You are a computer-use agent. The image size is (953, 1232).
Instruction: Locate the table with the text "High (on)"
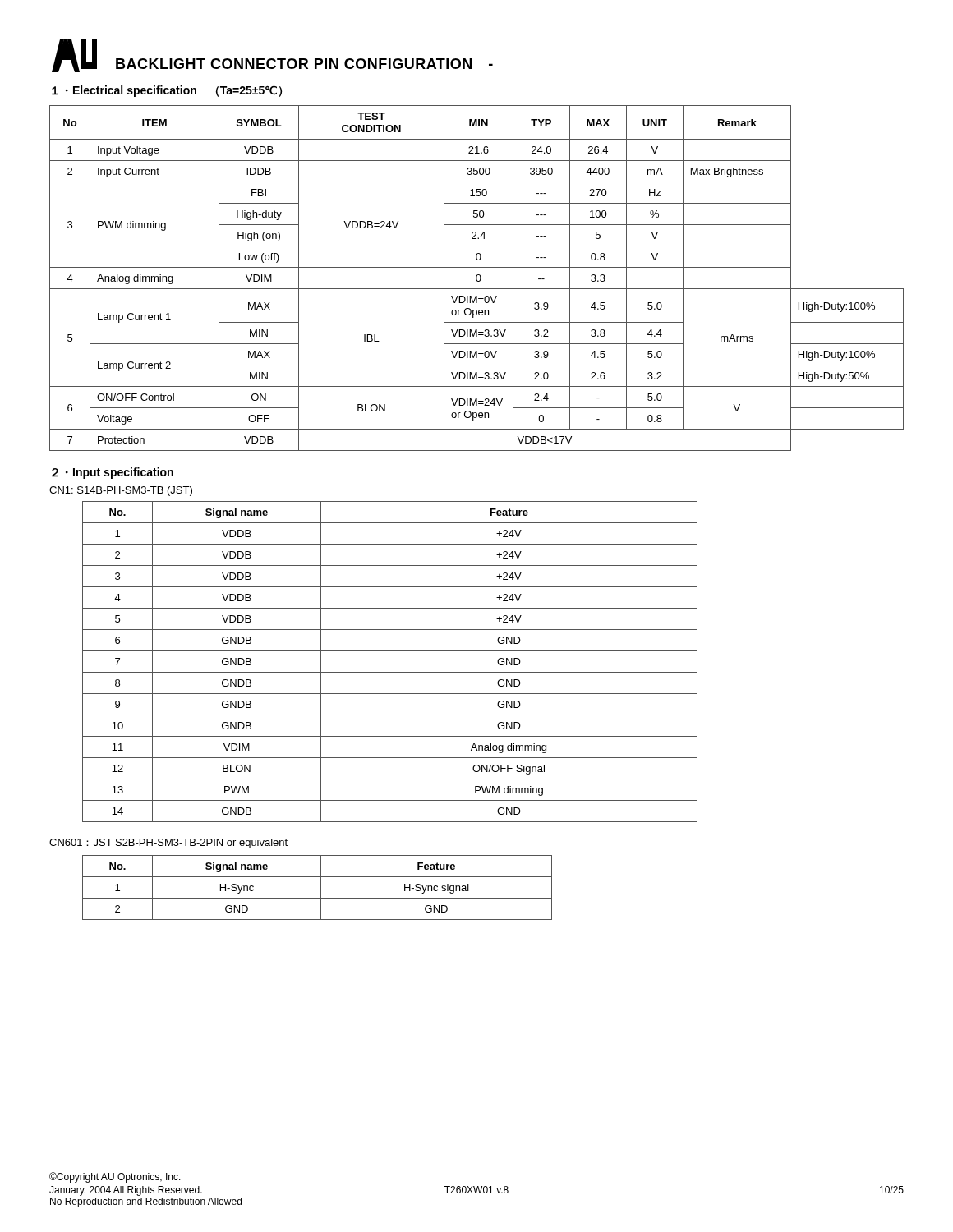476,278
